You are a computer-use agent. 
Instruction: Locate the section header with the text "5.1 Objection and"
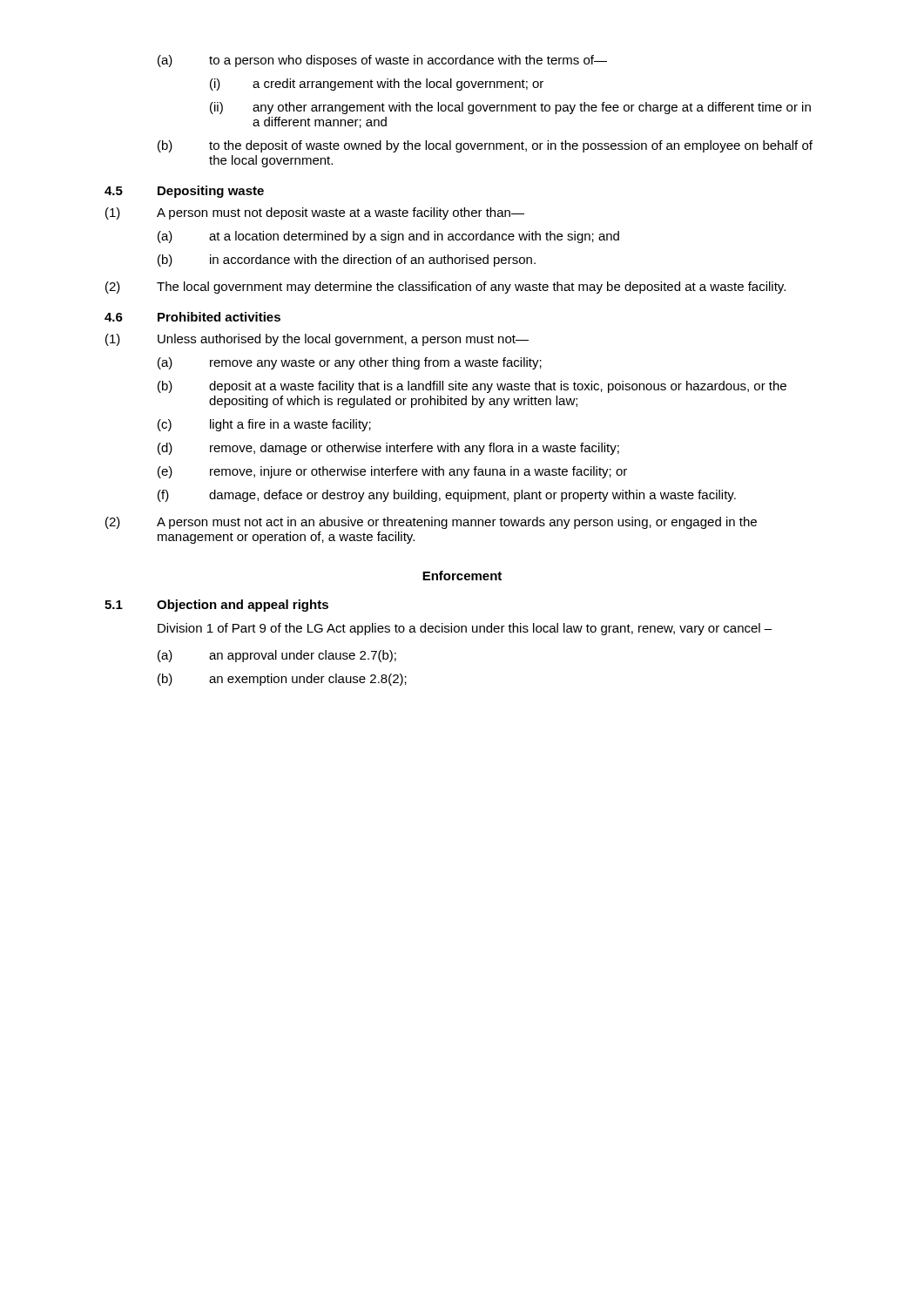point(217,604)
